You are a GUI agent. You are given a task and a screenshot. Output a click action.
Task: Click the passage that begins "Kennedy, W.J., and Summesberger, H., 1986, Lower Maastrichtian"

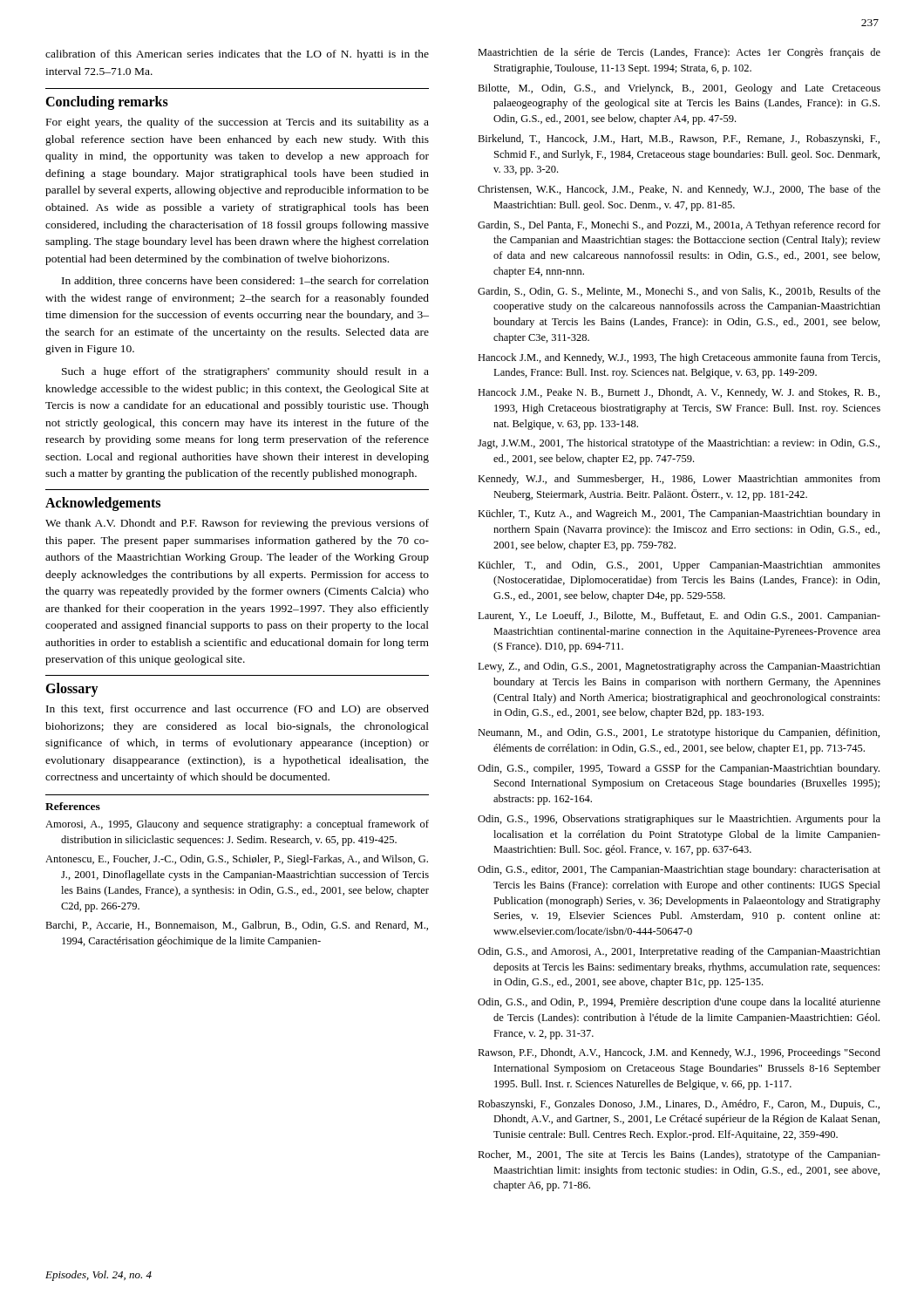(x=679, y=486)
